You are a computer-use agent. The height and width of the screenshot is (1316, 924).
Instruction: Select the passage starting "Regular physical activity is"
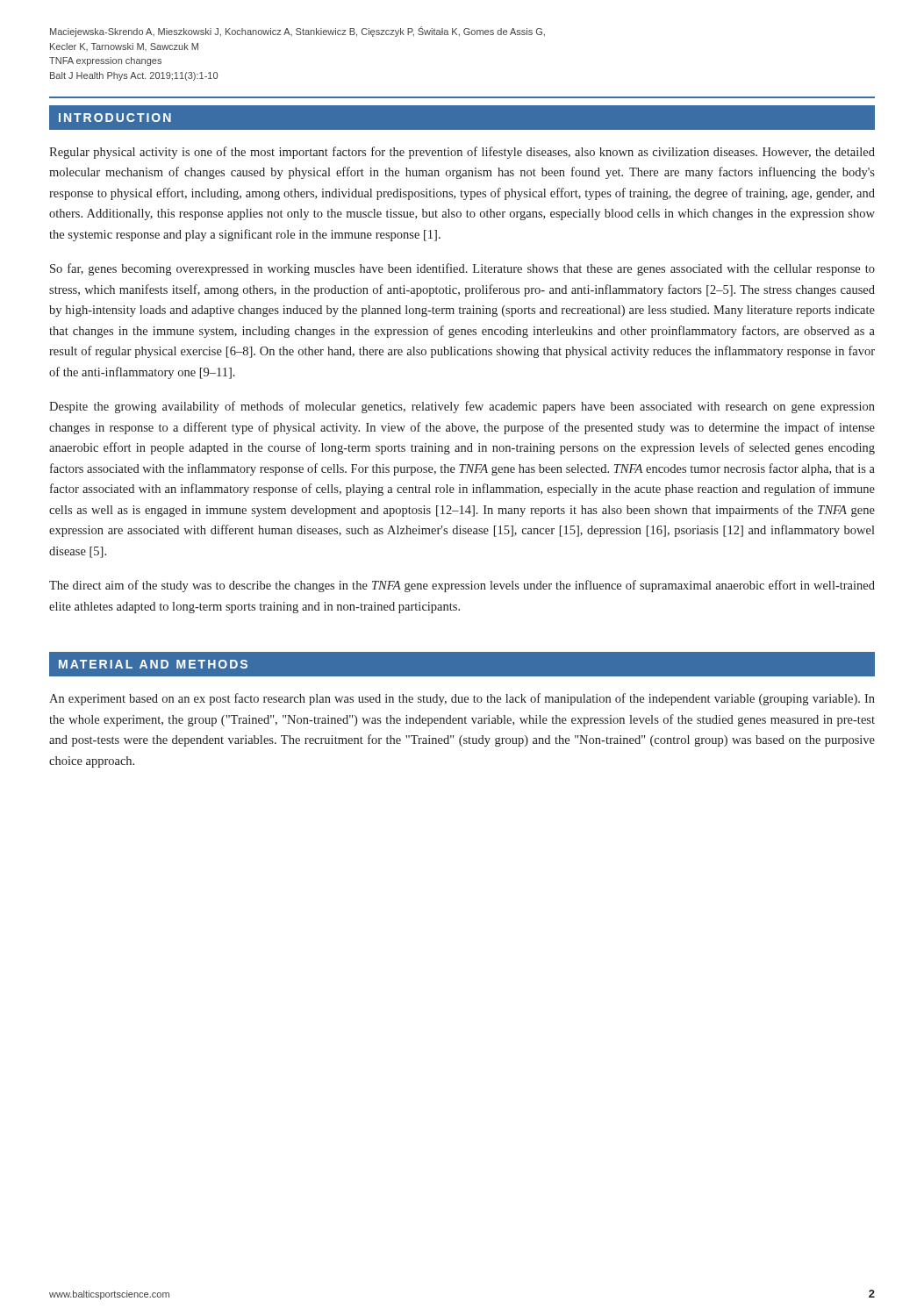[462, 193]
